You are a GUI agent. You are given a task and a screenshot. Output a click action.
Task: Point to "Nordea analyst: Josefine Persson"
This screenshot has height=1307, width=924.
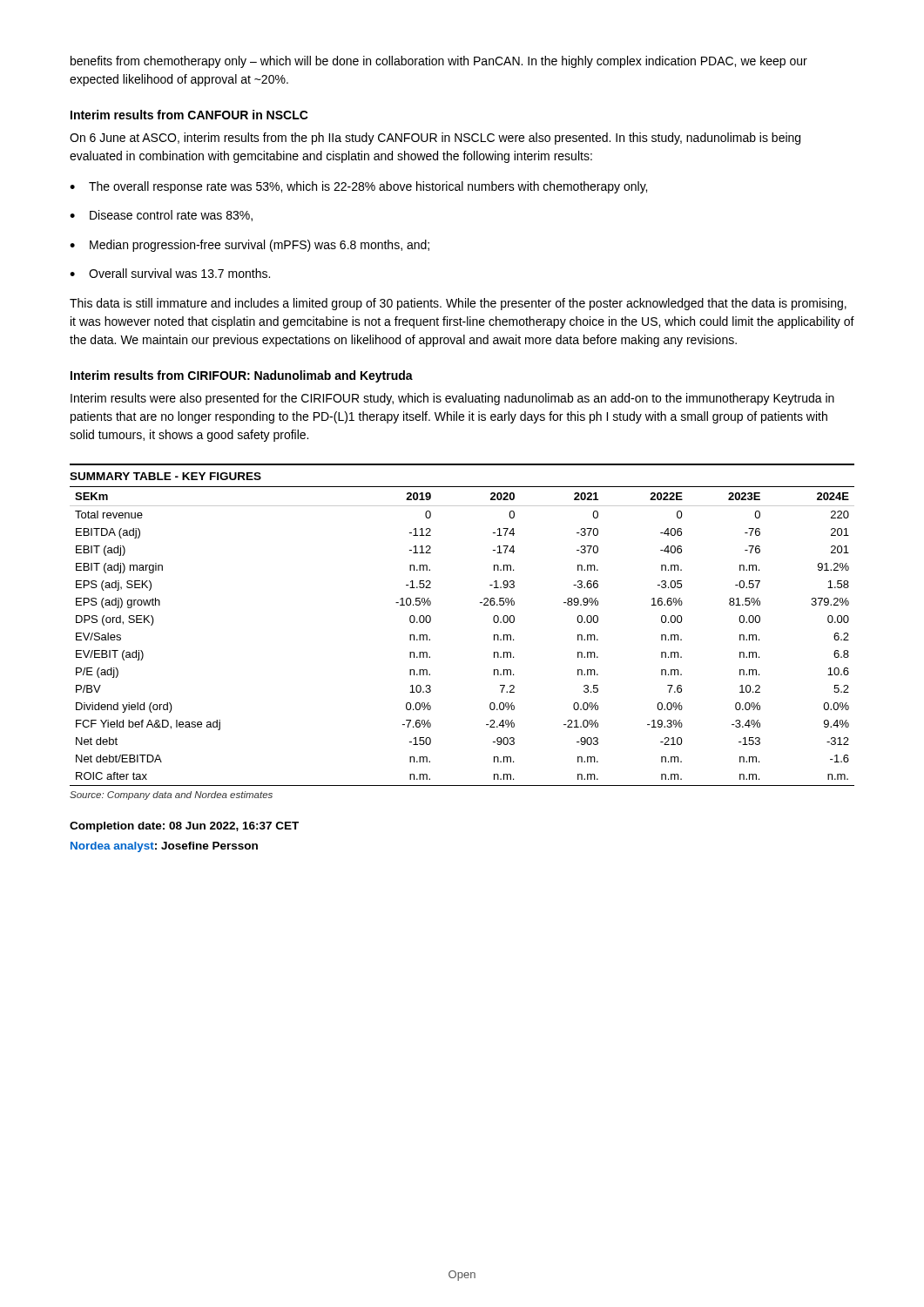coord(164,845)
